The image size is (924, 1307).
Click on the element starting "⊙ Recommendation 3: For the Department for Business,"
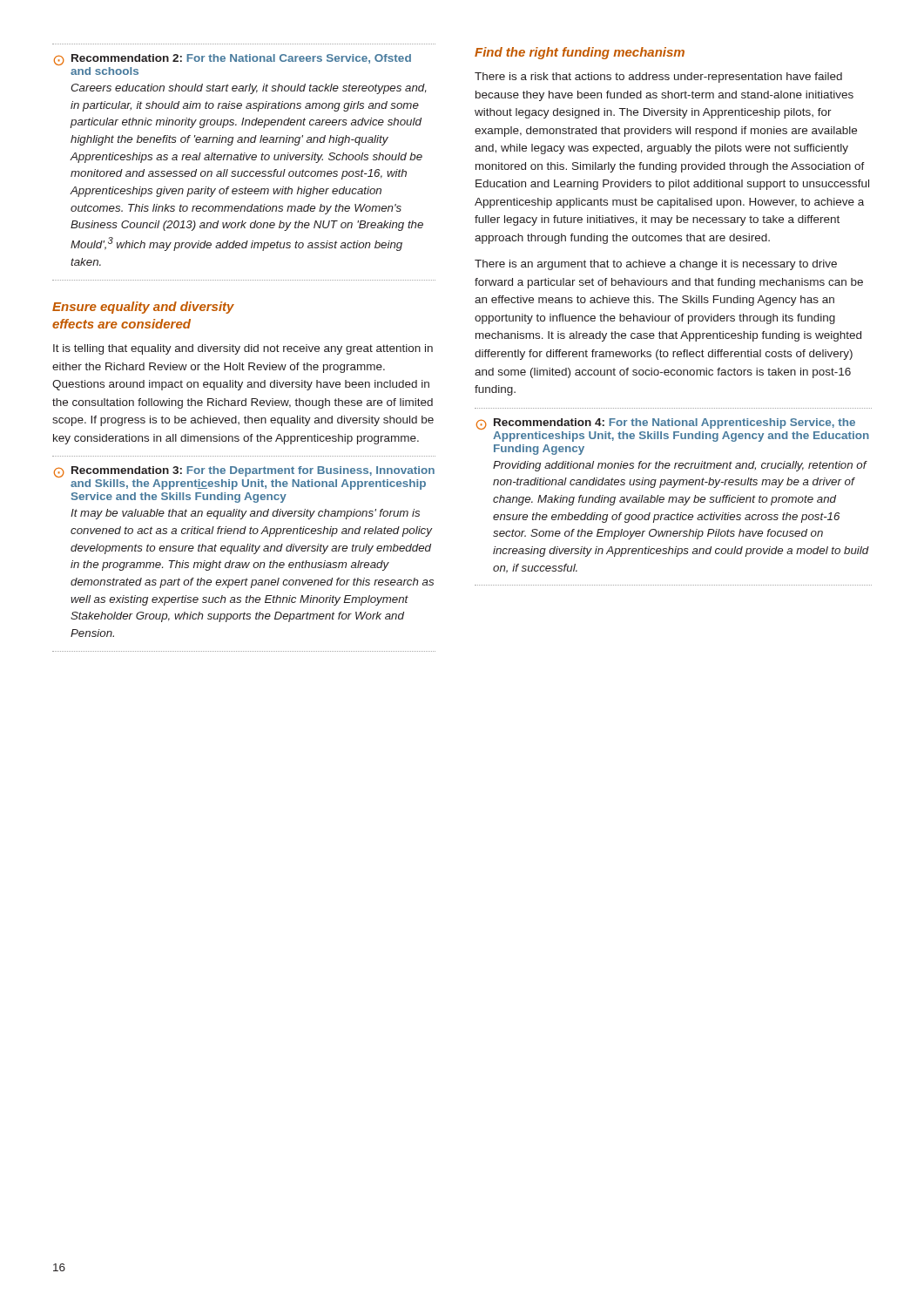coord(244,553)
